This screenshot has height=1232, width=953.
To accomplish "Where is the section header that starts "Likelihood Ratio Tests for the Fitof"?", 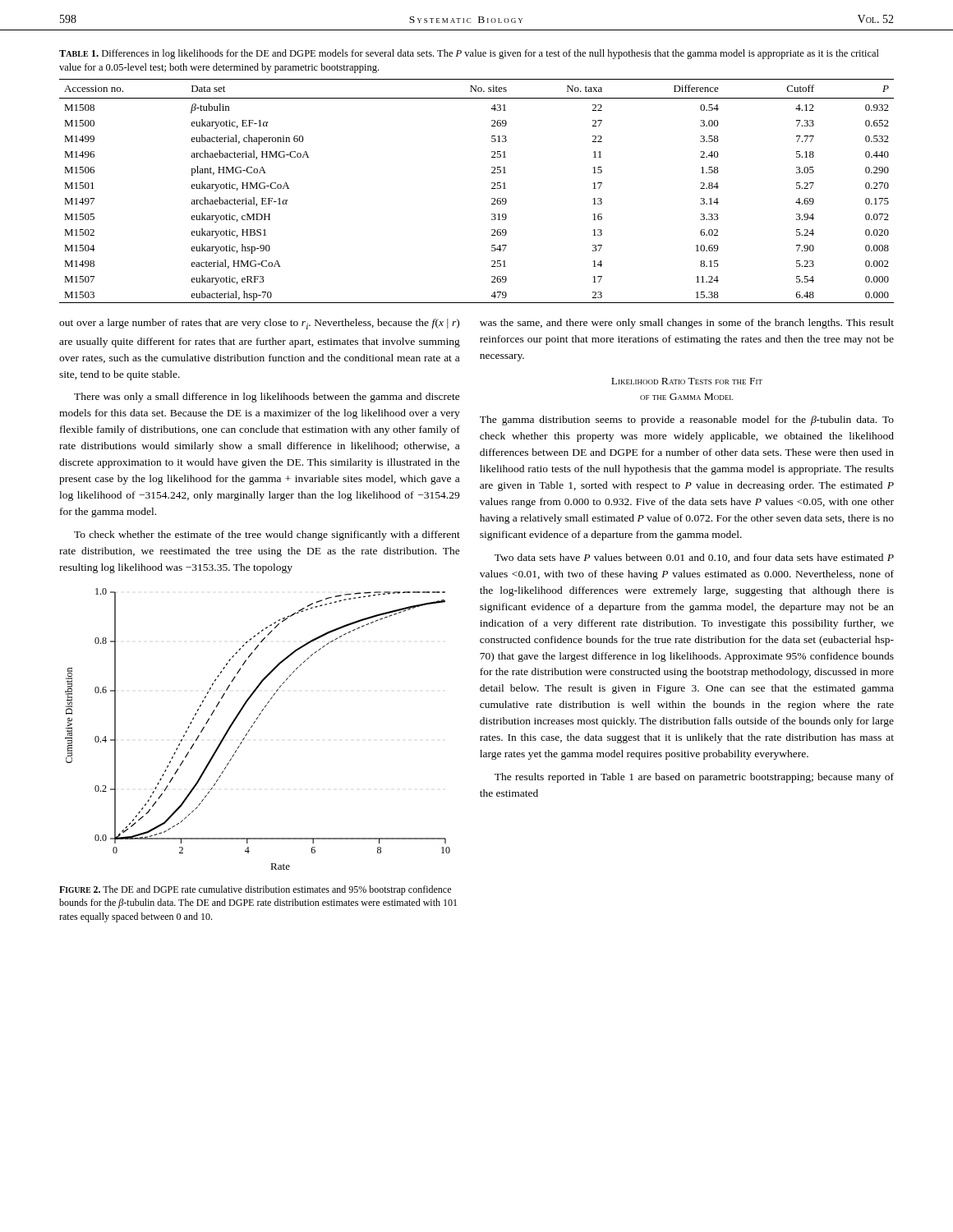I will click(x=687, y=389).
